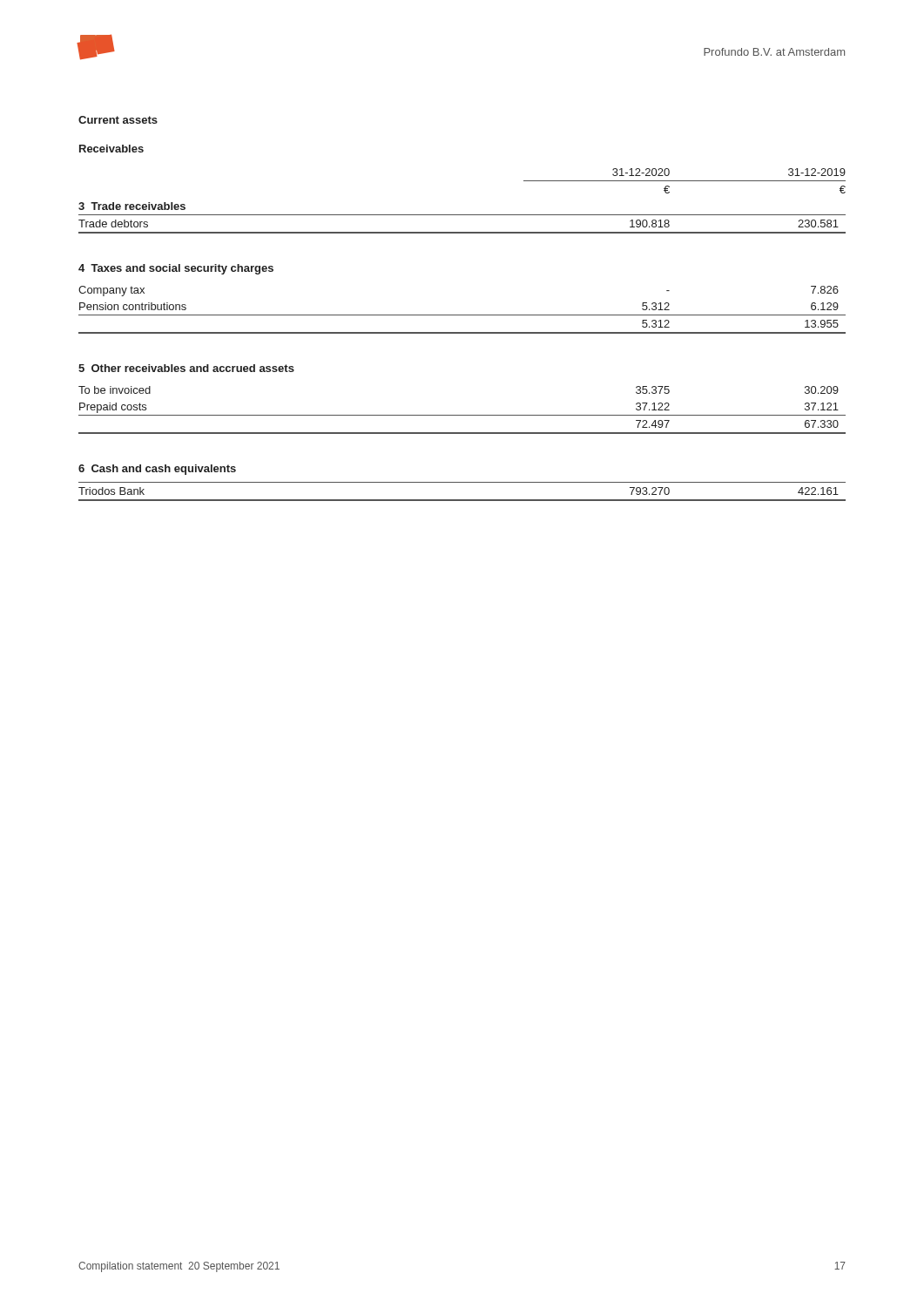Select the table that reads "Company tax"

462,308
